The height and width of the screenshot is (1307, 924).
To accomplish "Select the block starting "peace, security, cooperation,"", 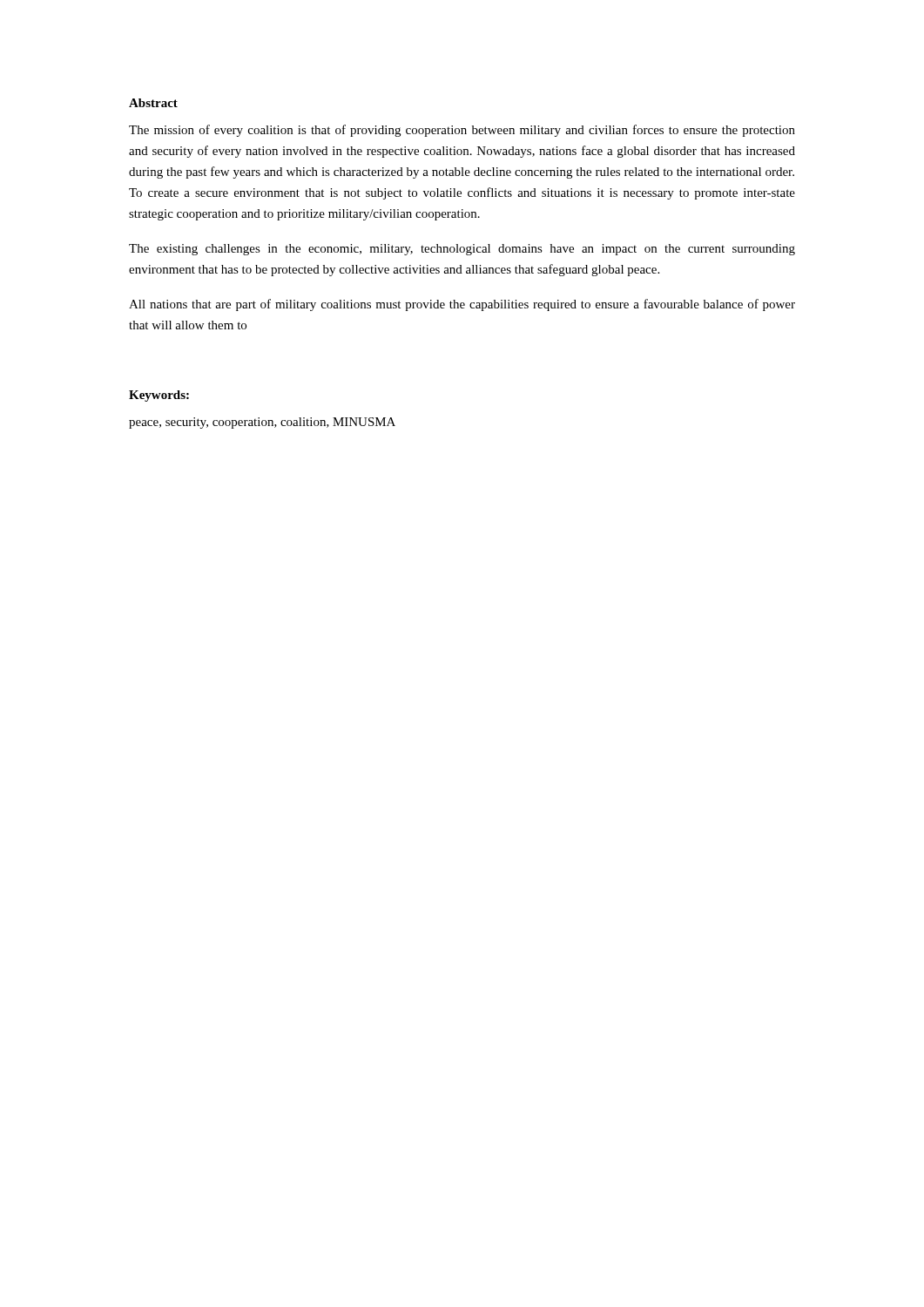I will pyautogui.click(x=262, y=422).
